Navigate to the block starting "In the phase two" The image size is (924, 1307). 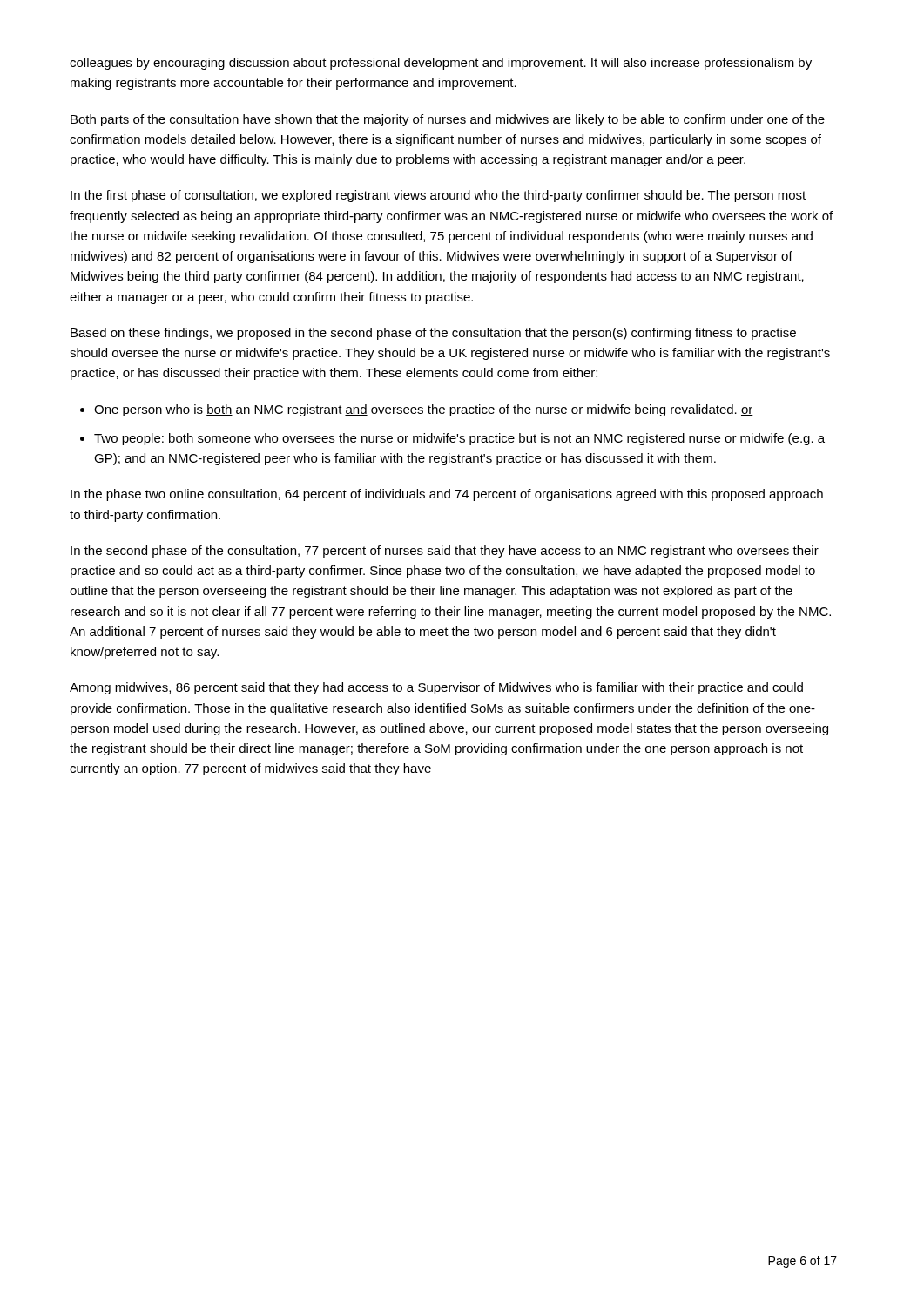[x=447, y=504]
